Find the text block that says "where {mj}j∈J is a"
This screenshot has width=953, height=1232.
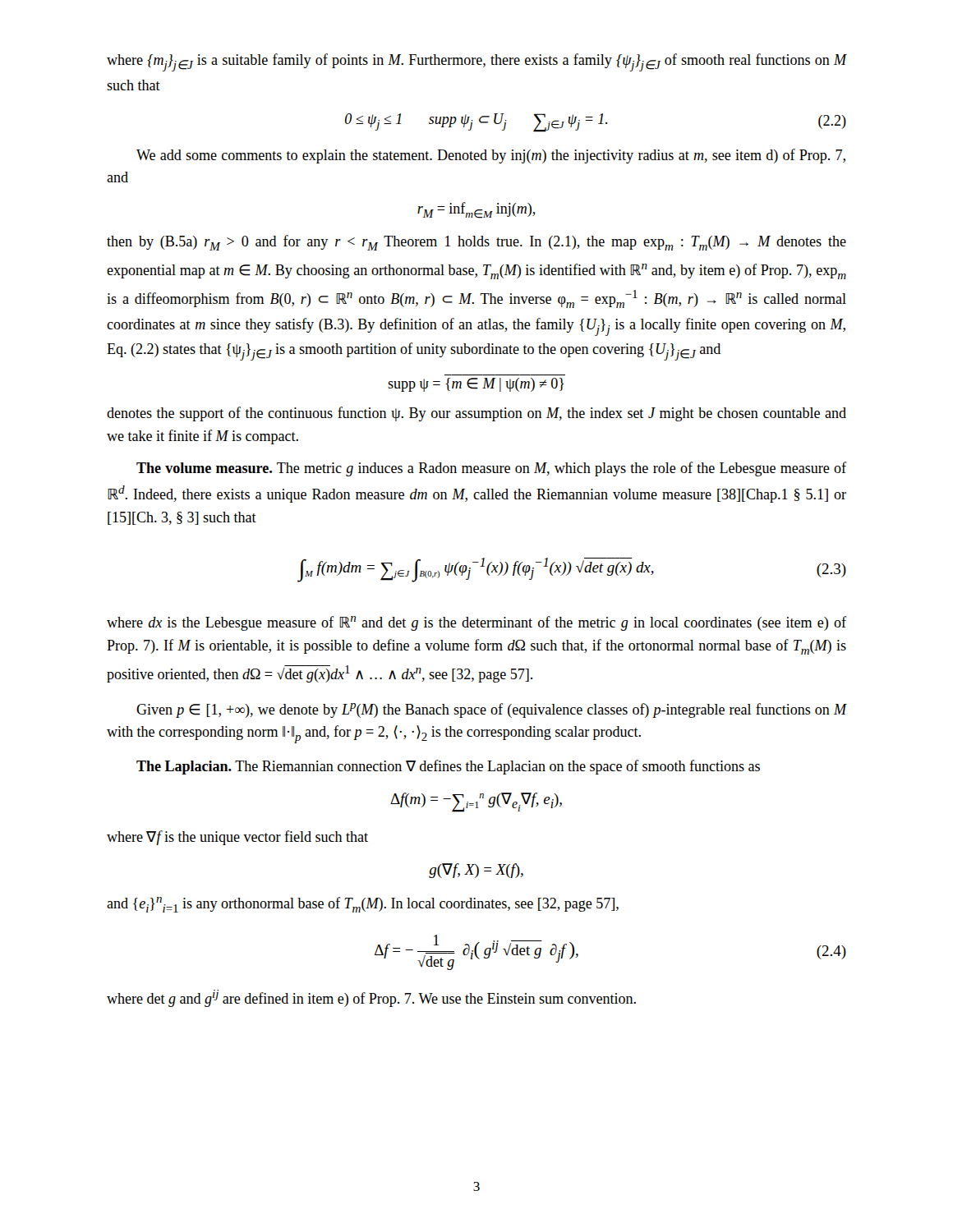(x=476, y=73)
